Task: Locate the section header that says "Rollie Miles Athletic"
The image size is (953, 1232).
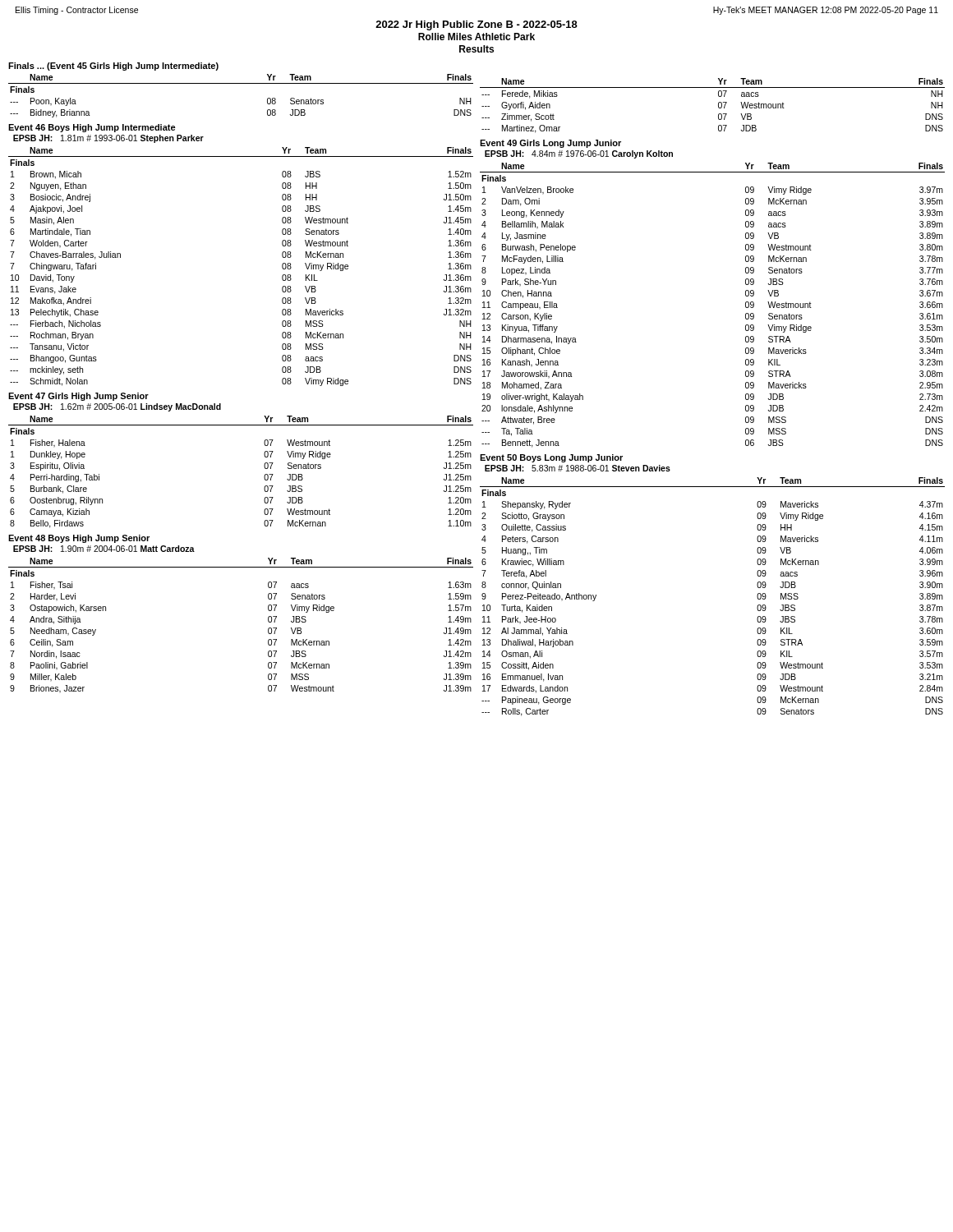Action: [476, 37]
